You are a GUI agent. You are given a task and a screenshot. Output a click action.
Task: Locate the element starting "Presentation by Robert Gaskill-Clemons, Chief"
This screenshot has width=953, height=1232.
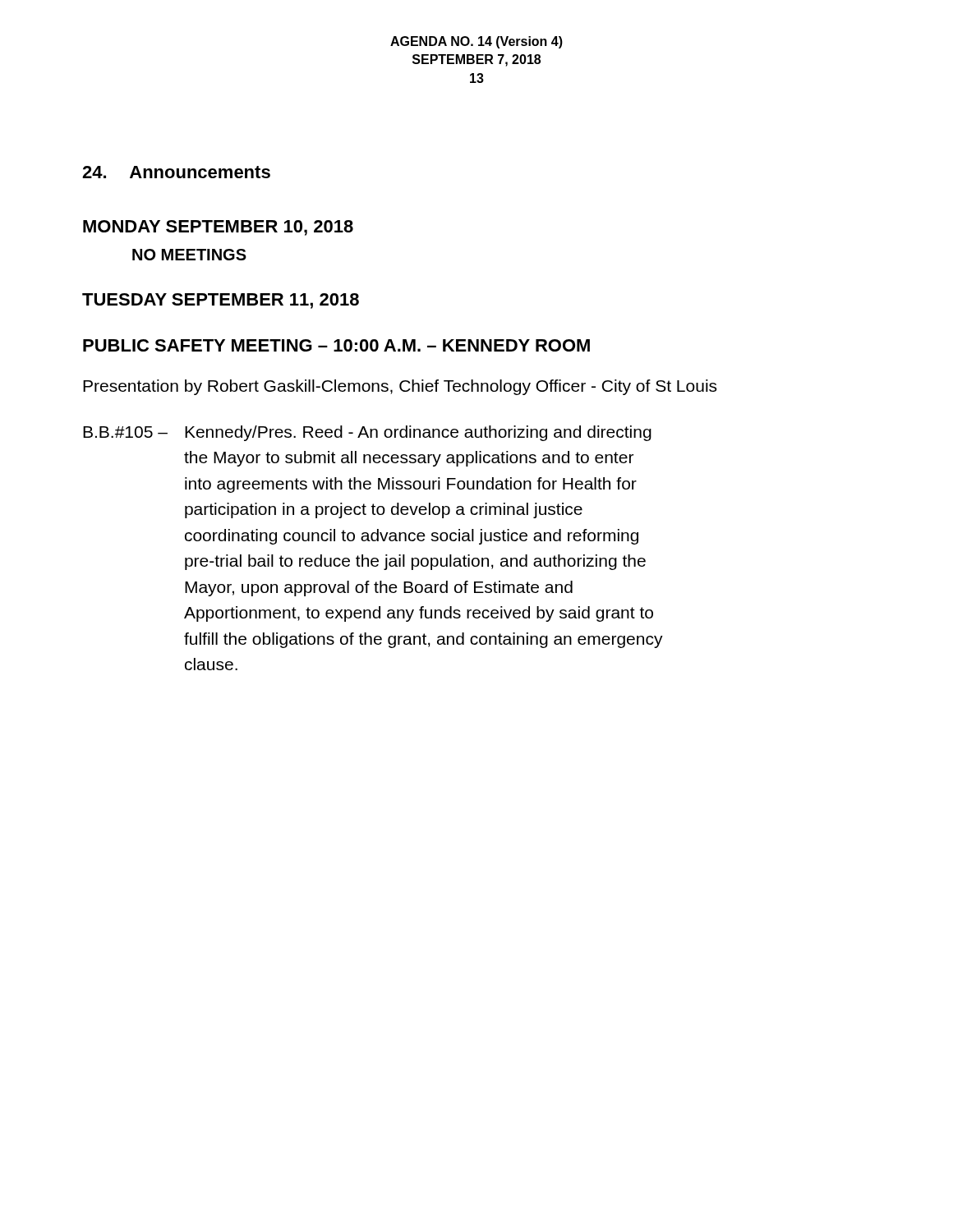click(400, 386)
